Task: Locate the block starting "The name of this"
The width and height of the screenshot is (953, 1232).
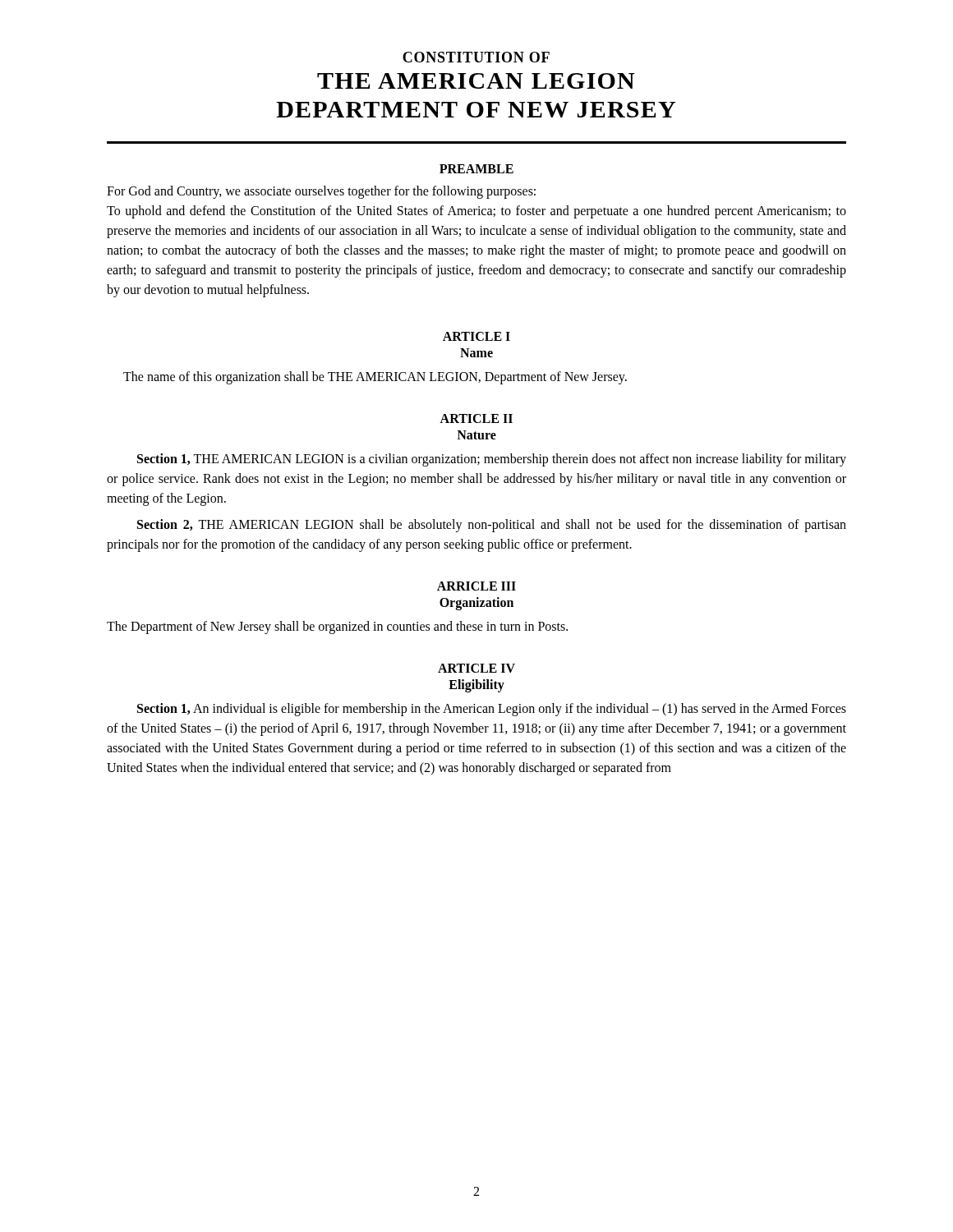Action: coord(375,377)
